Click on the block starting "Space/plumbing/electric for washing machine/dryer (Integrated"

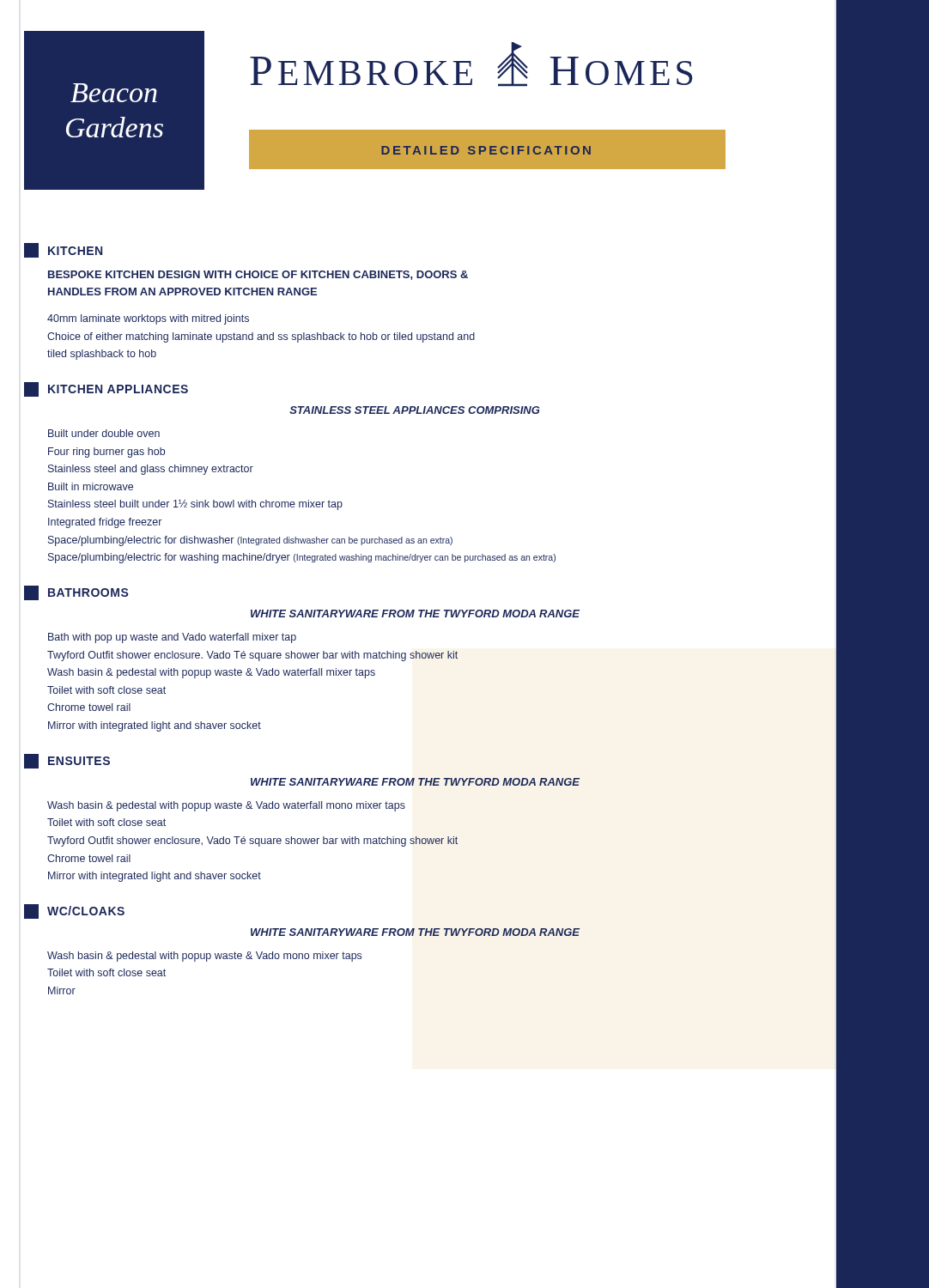(302, 558)
